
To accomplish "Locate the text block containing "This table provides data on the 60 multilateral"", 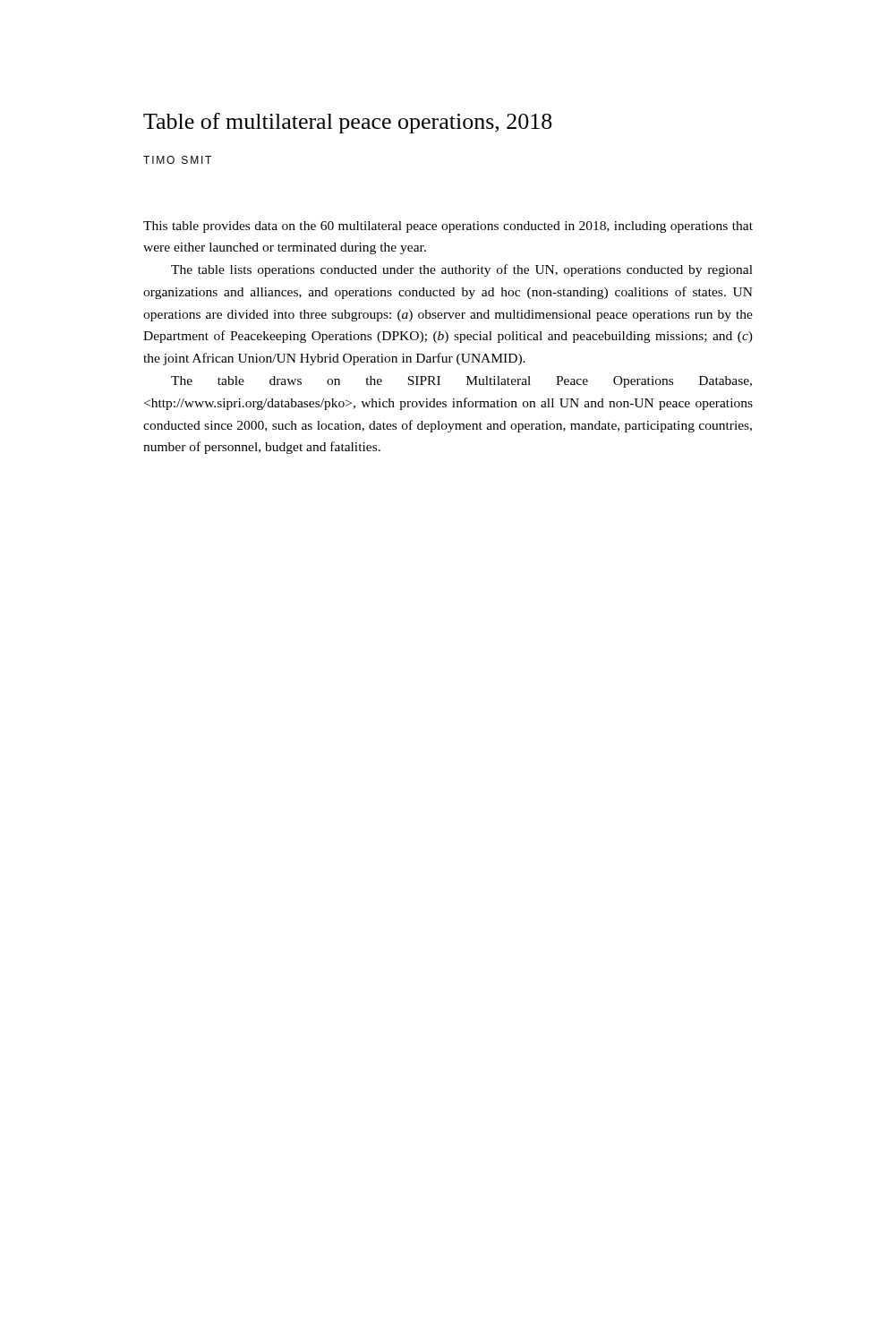I will pyautogui.click(x=448, y=337).
